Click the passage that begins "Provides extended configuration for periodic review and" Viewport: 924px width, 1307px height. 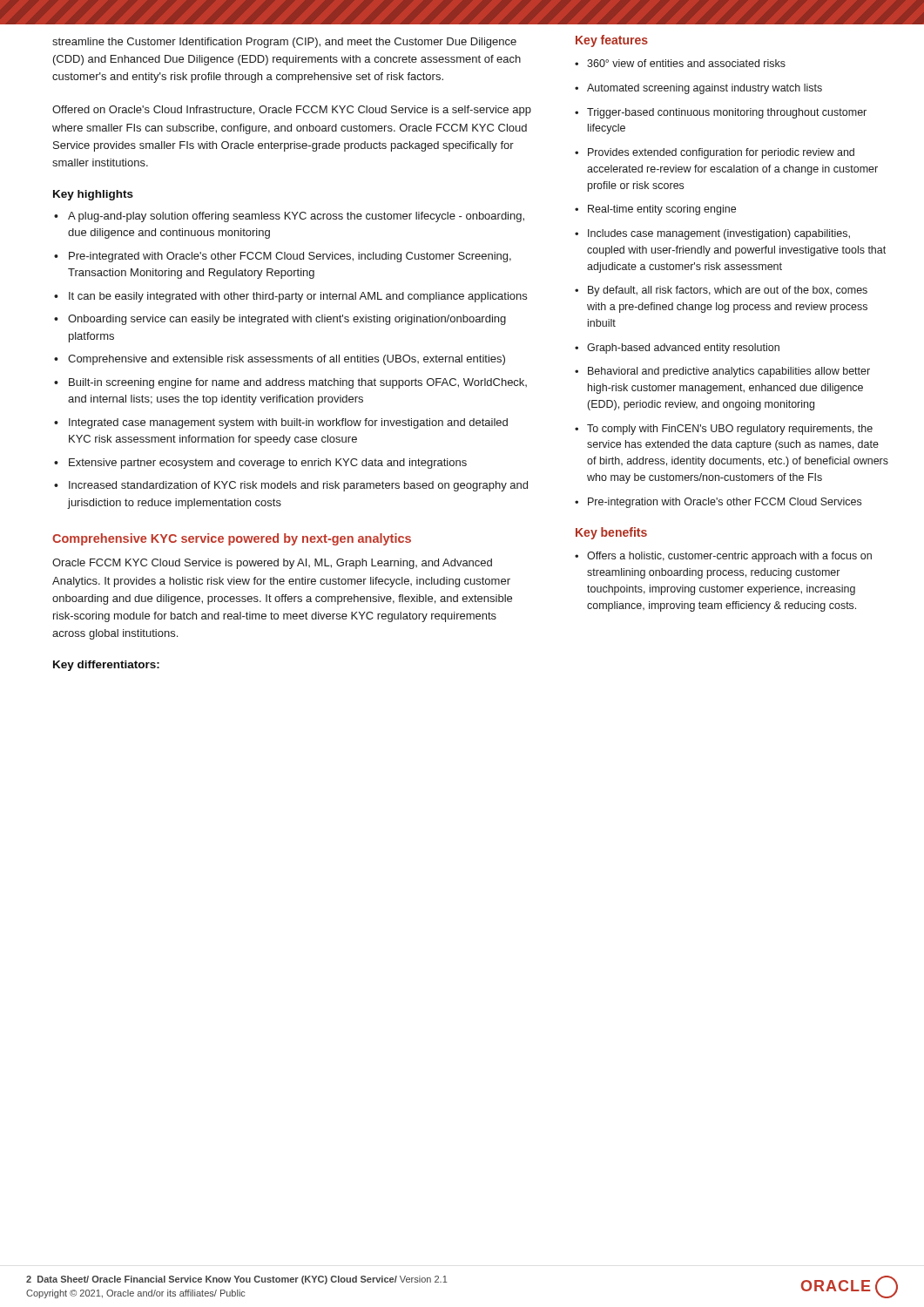tap(732, 169)
